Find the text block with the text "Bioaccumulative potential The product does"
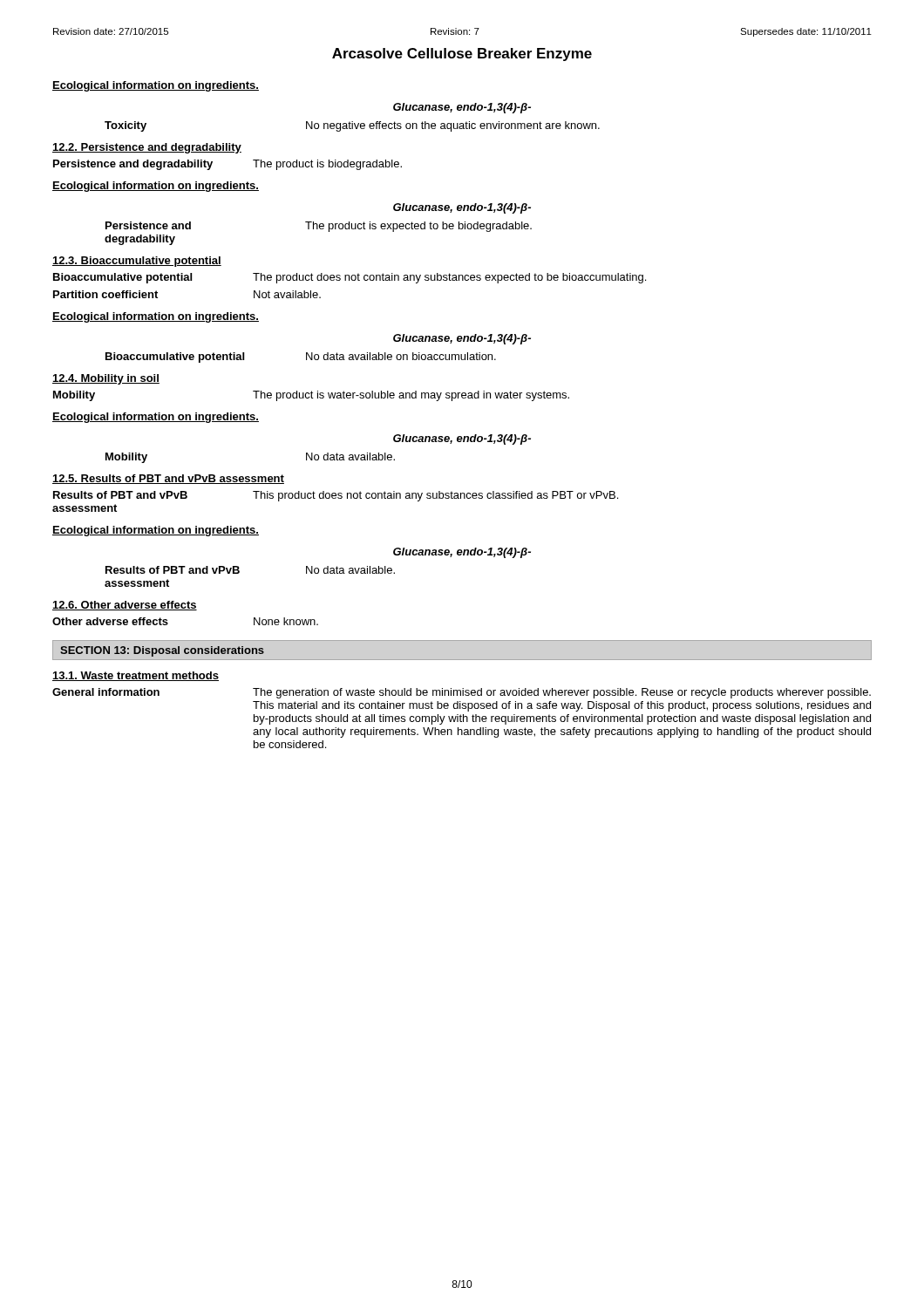 [x=462, y=277]
